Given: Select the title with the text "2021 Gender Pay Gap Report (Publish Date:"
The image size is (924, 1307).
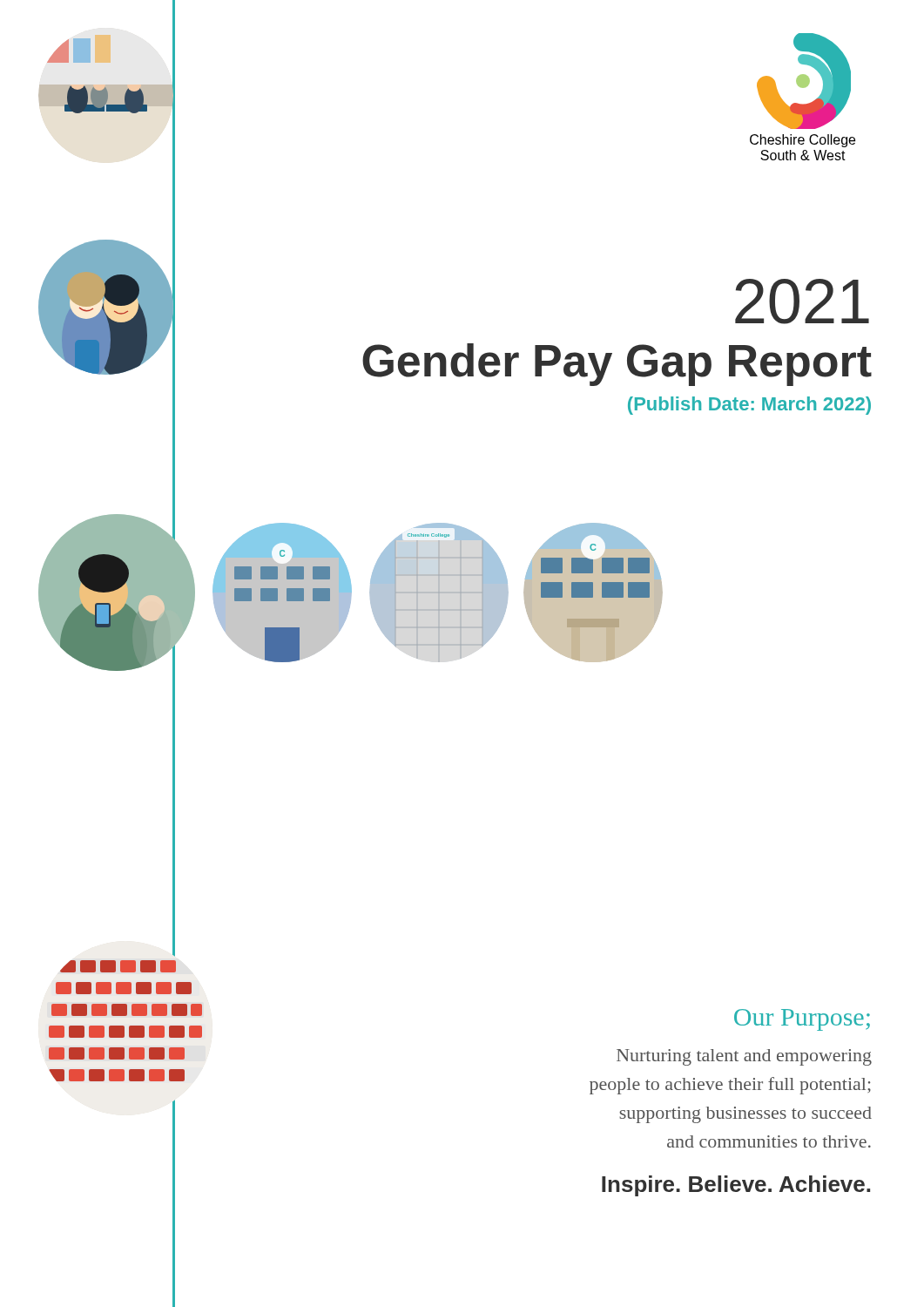Looking at the screenshot, I should (558, 343).
